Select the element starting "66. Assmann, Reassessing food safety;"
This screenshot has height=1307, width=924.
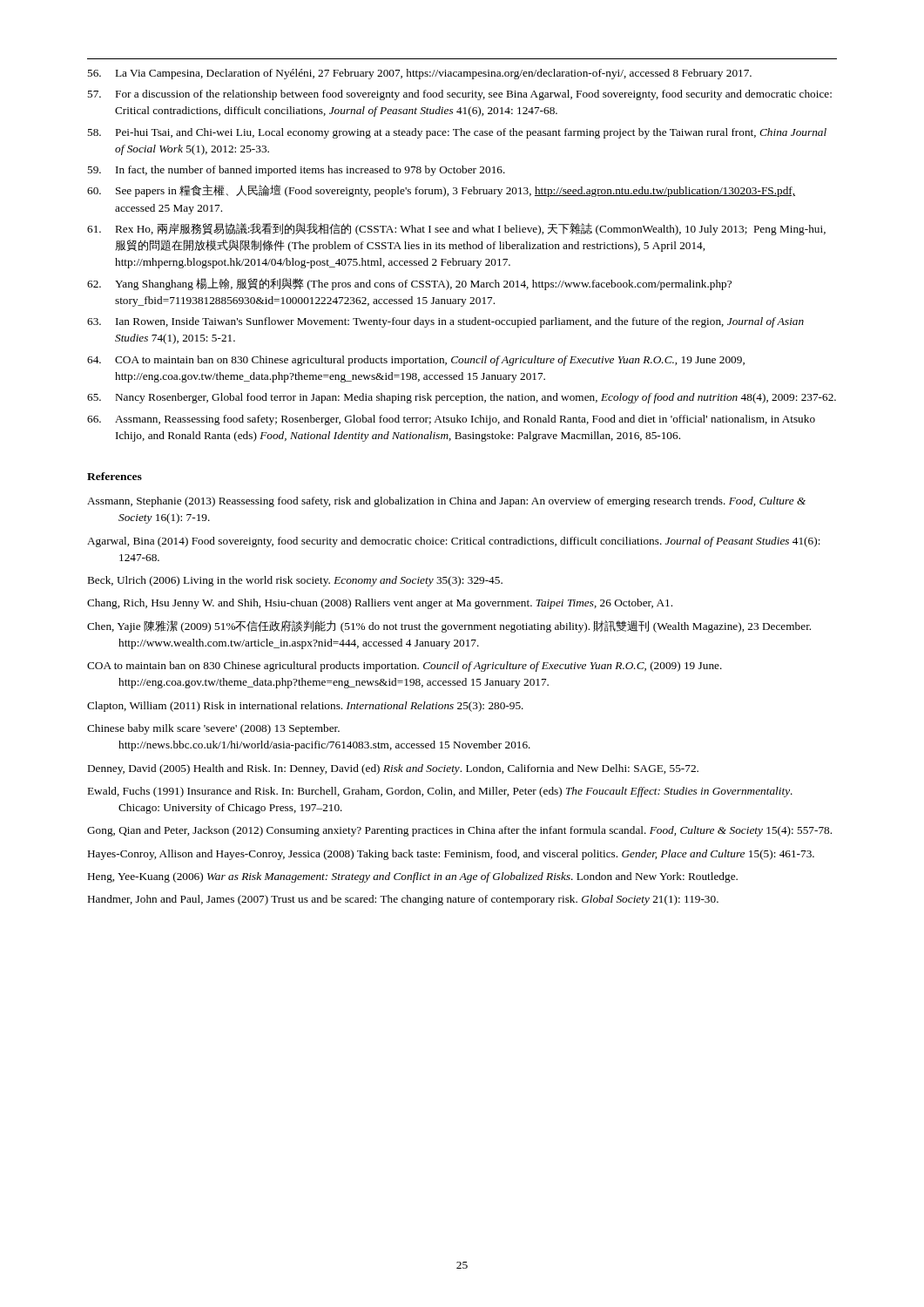(x=462, y=427)
